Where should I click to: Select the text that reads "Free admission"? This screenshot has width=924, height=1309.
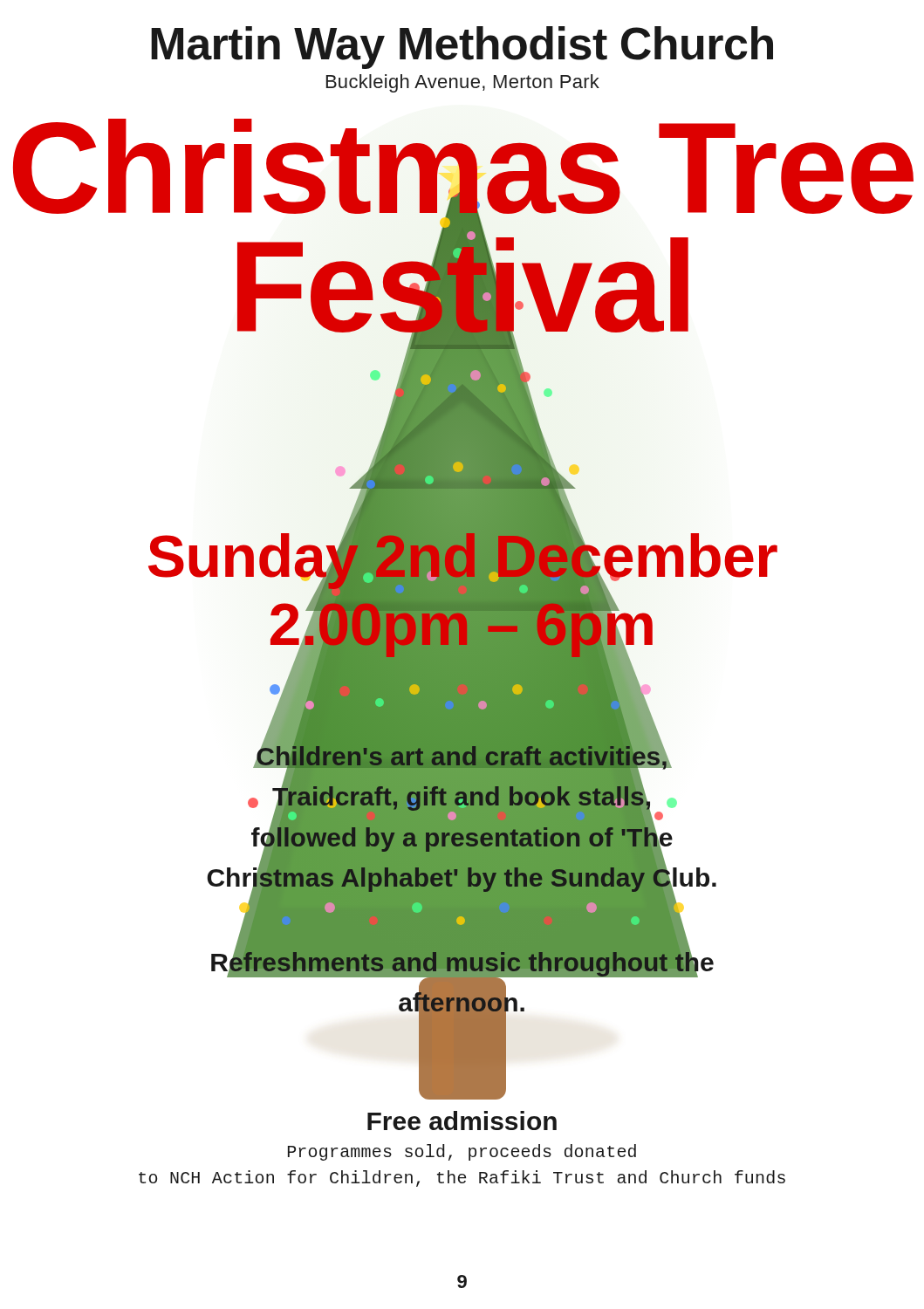tap(462, 1121)
